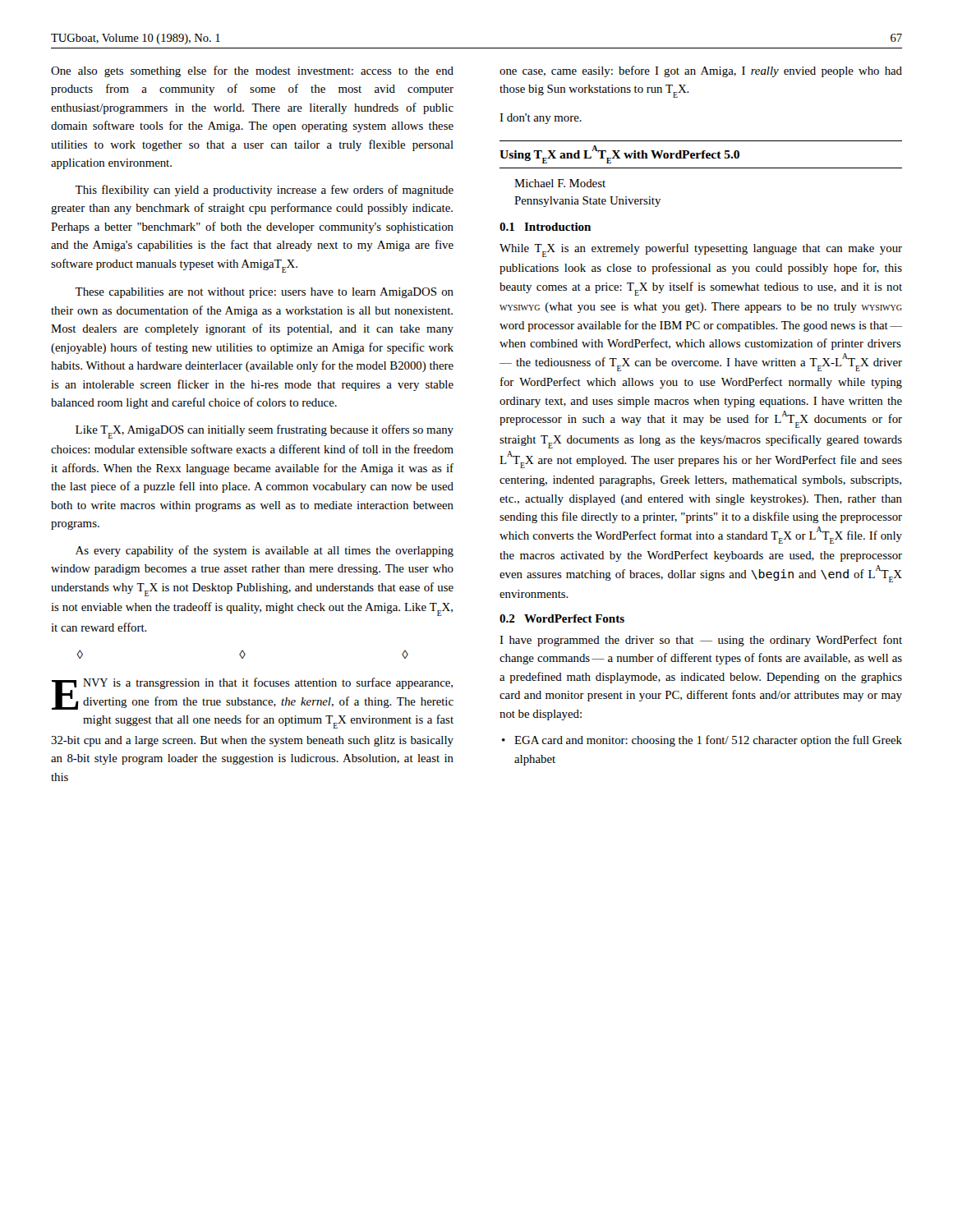Screen dimensions: 1232x953
Task: Find the block starting "one case, came easily: before"
Action: (x=701, y=71)
